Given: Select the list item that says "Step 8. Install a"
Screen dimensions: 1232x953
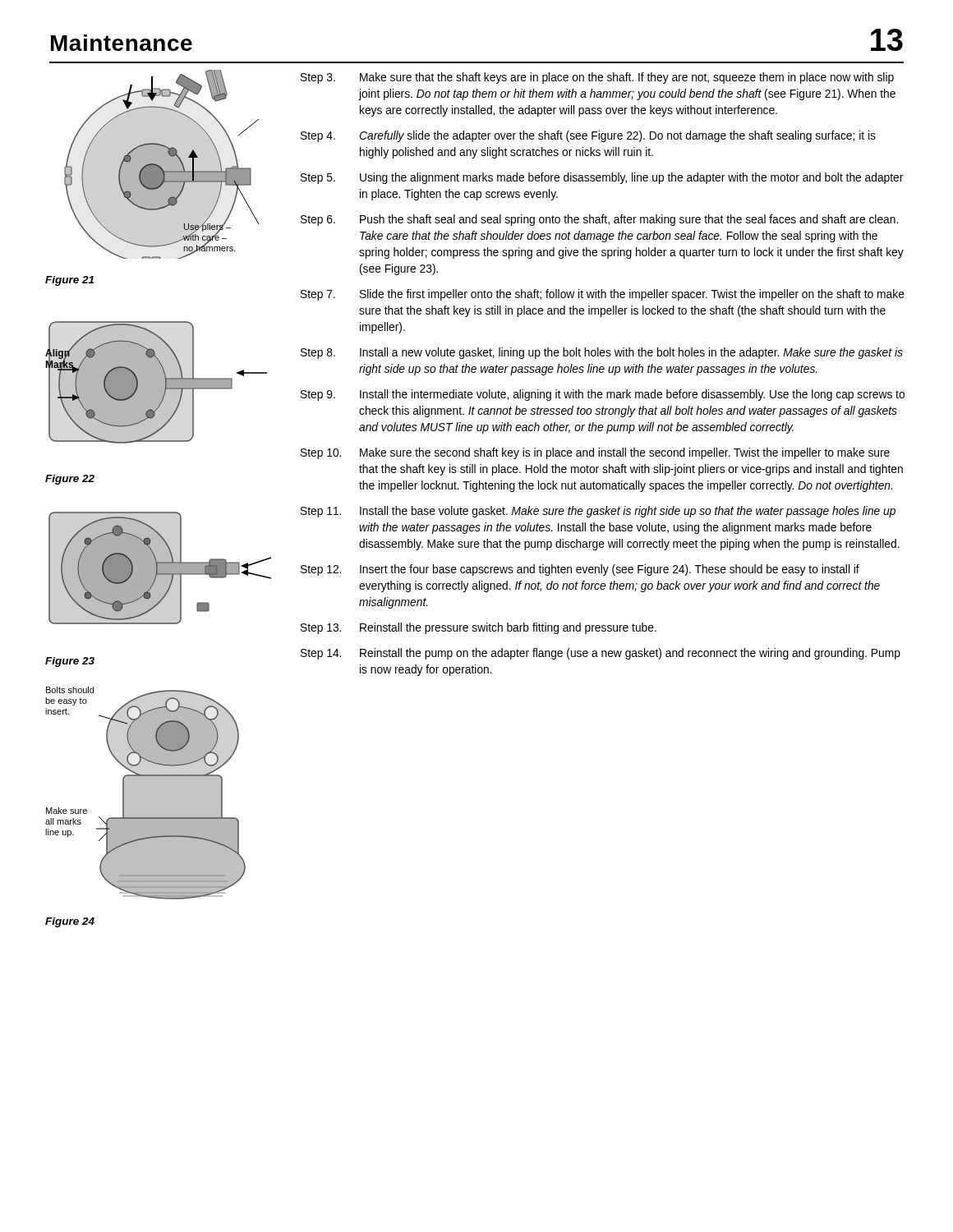Looking at the screenshot, I should pos(604,361).
